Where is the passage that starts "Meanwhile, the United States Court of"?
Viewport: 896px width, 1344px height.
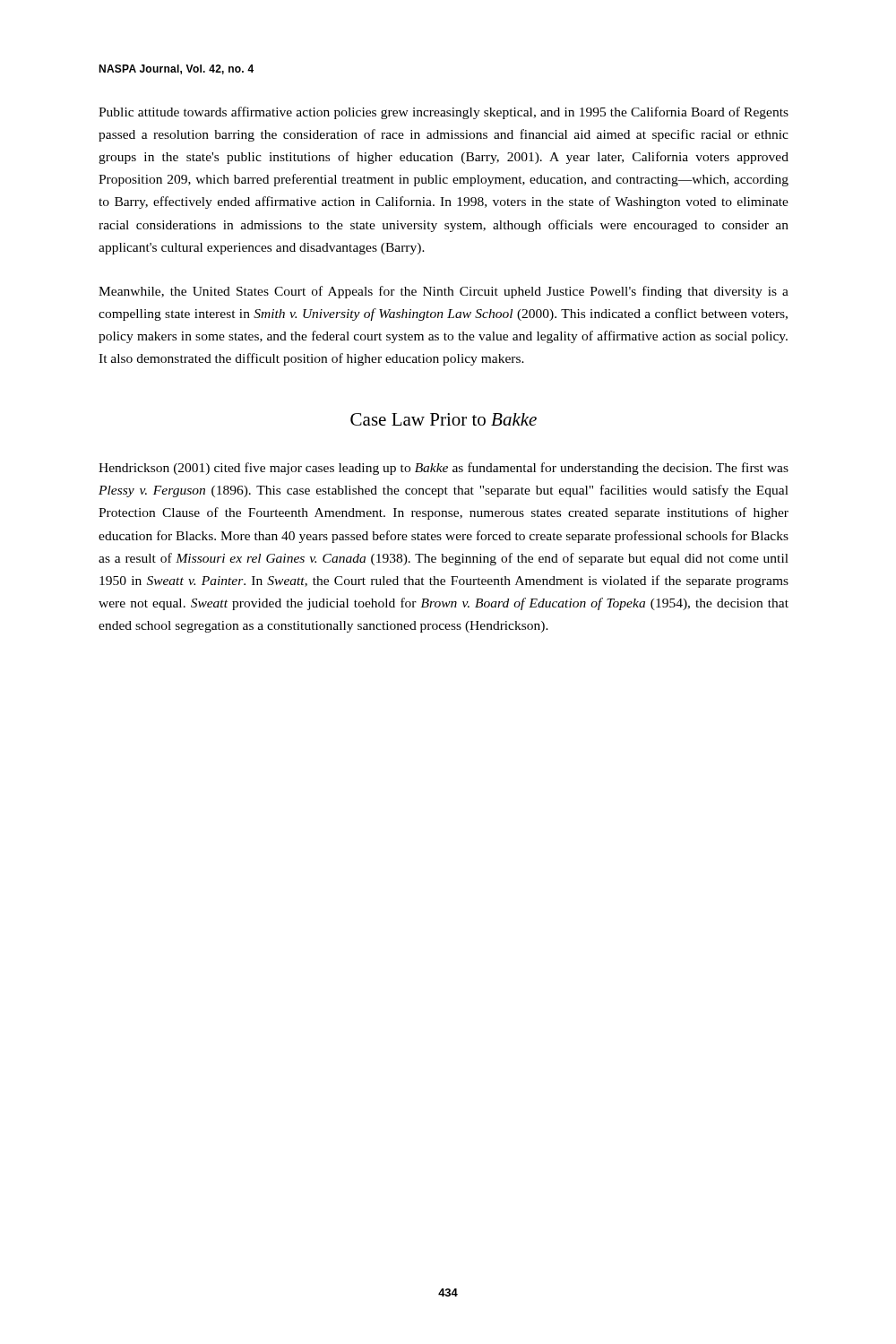coord(444,324)
